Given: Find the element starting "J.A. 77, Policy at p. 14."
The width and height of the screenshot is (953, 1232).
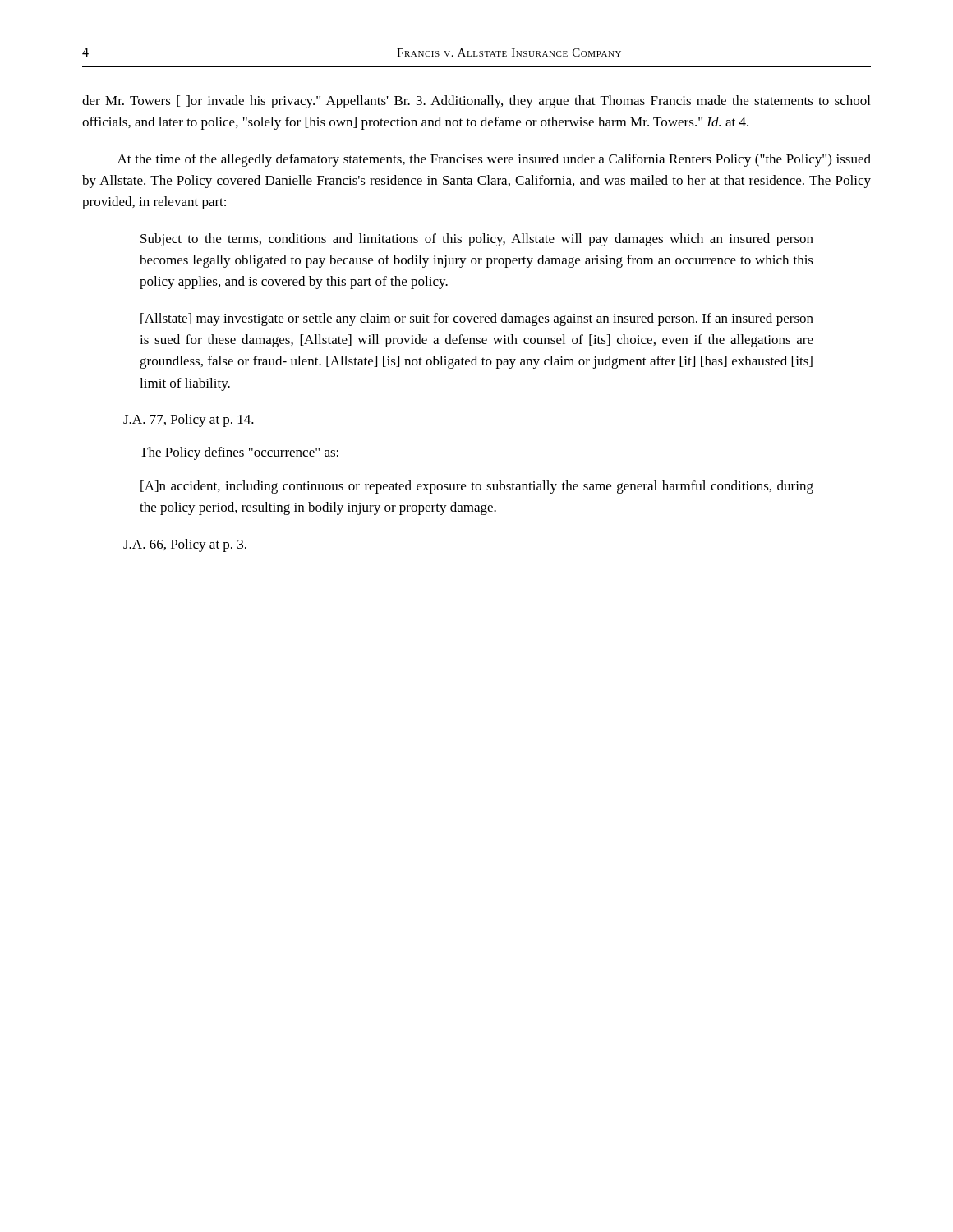Looking at the screenshot, I should [x=189, y=419].
